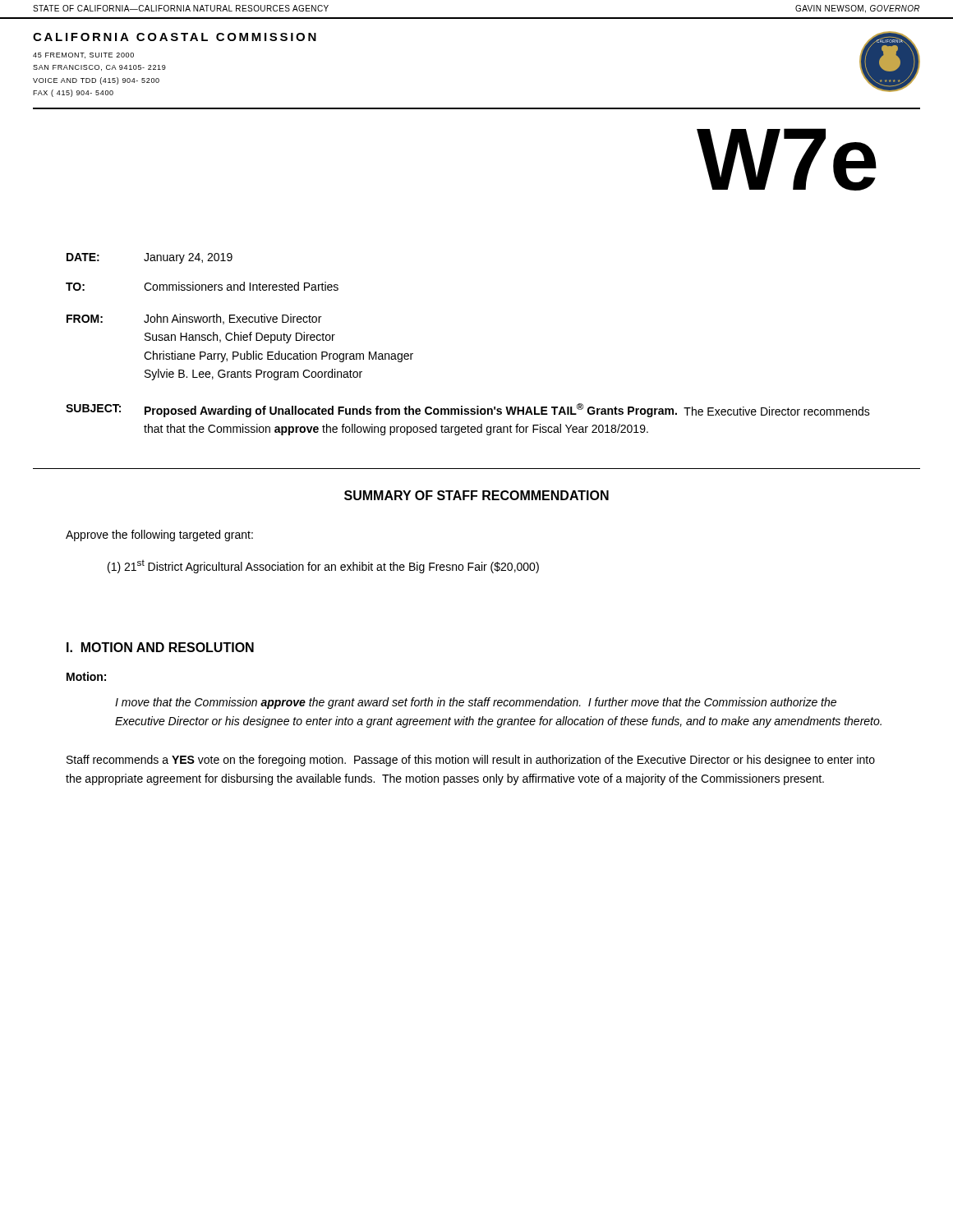Find the text block that says "I move that the Commission approve the grant"

(x=499, y=712)
